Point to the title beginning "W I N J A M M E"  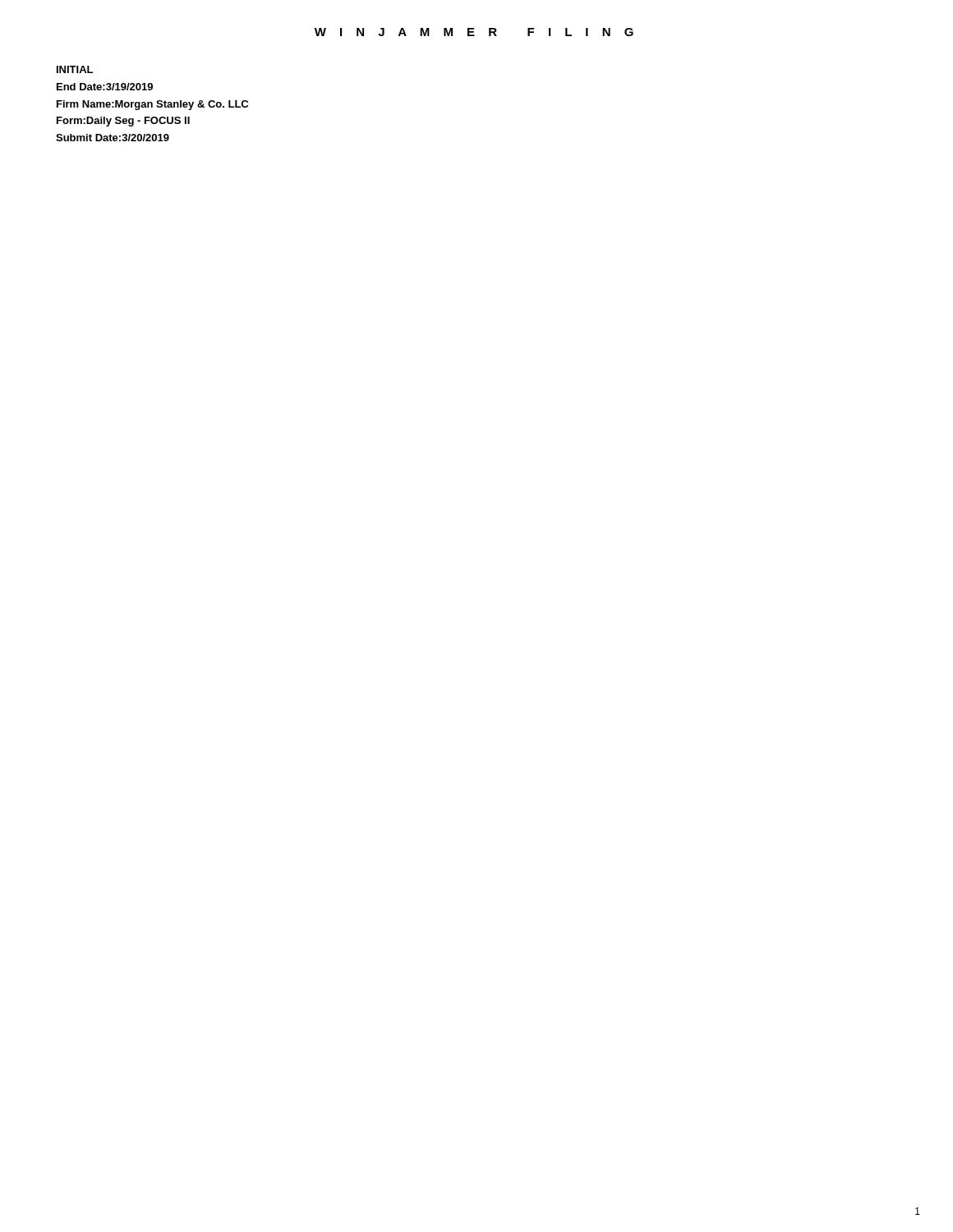pos(476,32)
